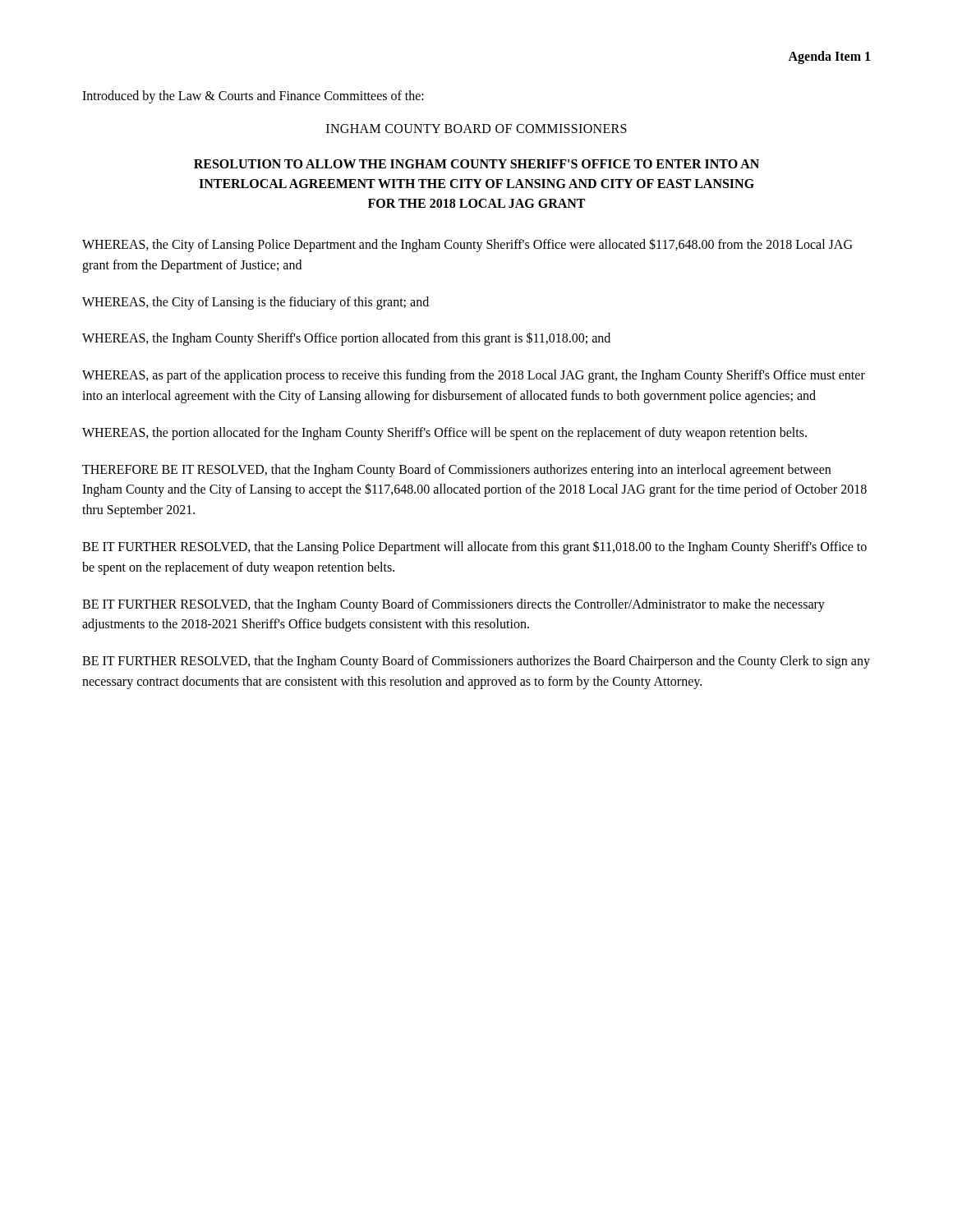
Task: Point to the element starting "RESOLUTION TO ALLOW THE"
Action: pos(476,184)
